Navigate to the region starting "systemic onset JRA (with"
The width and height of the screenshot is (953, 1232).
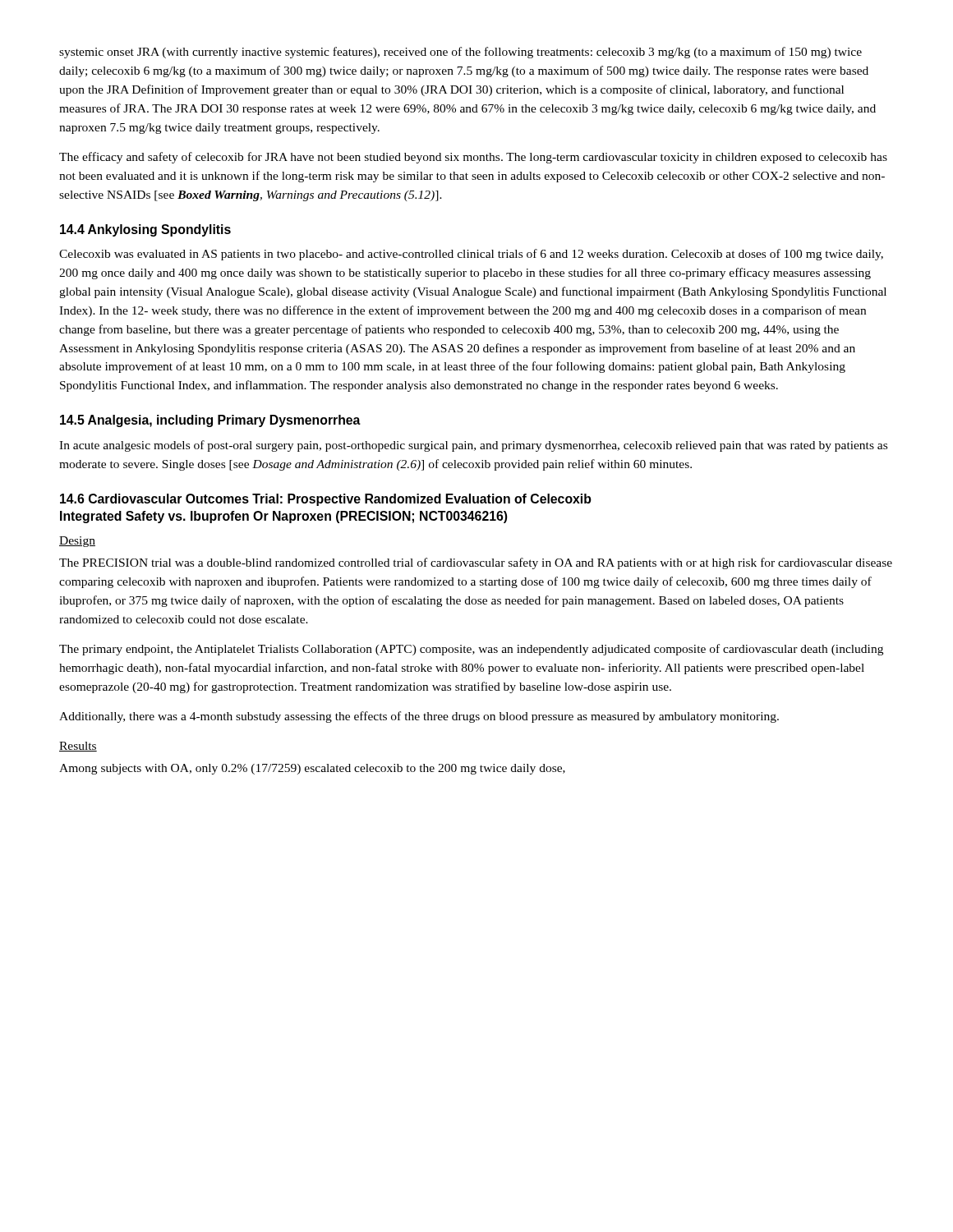tap(468, 89)
